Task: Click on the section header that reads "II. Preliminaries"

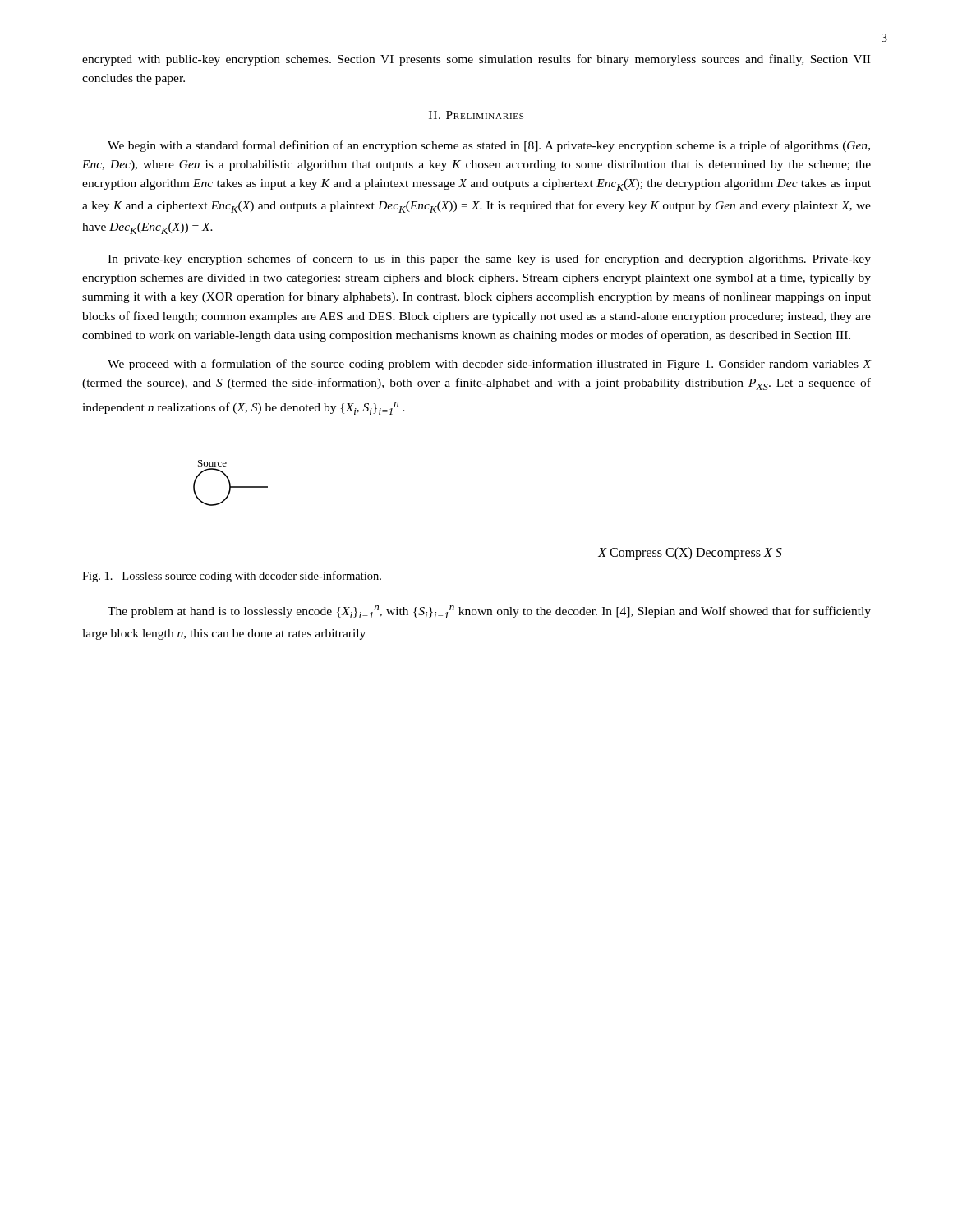Action: click(x=476, y=114)
